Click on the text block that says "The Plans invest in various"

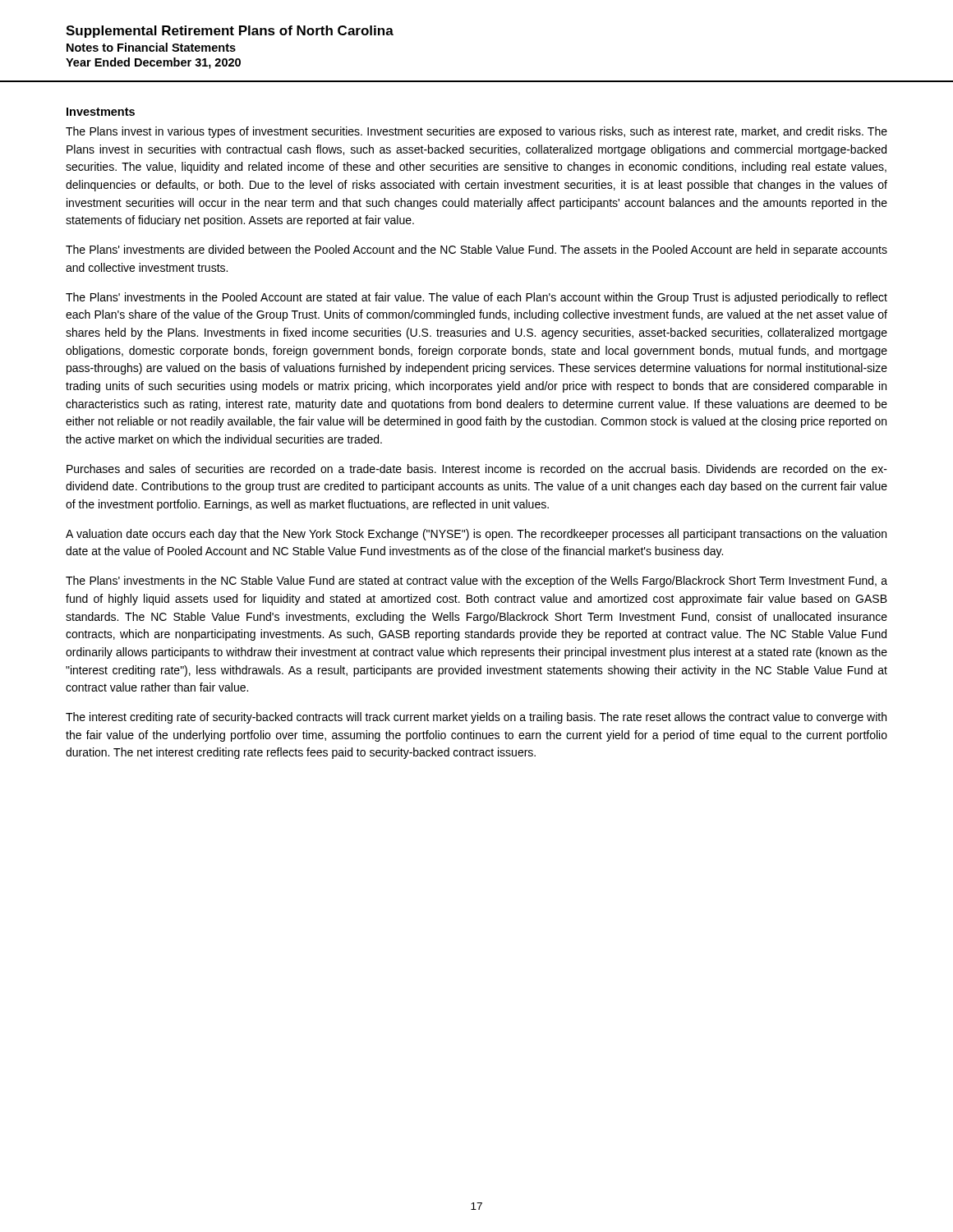476,176
